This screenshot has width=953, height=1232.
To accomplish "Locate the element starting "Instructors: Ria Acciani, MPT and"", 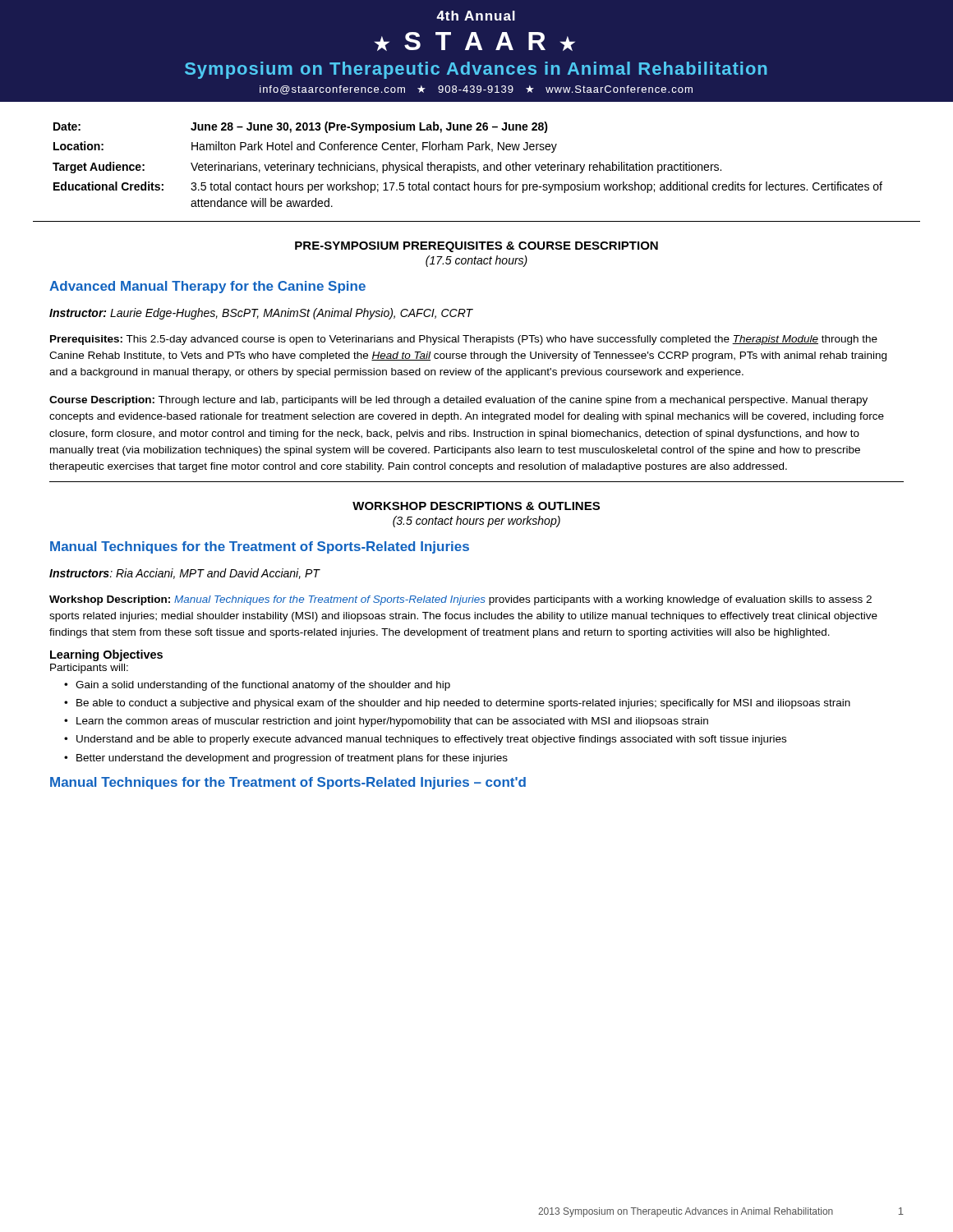I will tap(185, 574).
